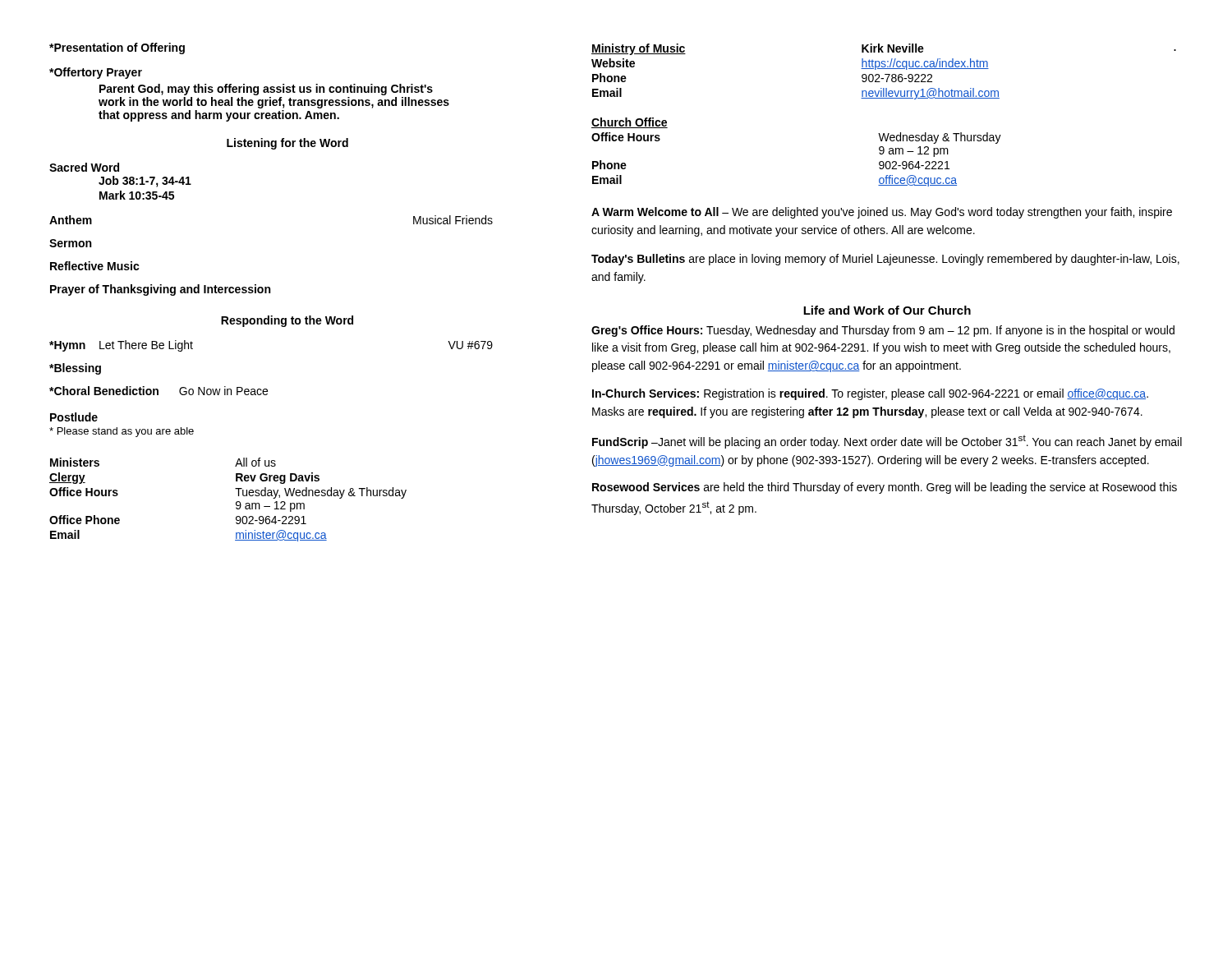Click on the element starting "Anthem Musical Friends"

point(72,219)
